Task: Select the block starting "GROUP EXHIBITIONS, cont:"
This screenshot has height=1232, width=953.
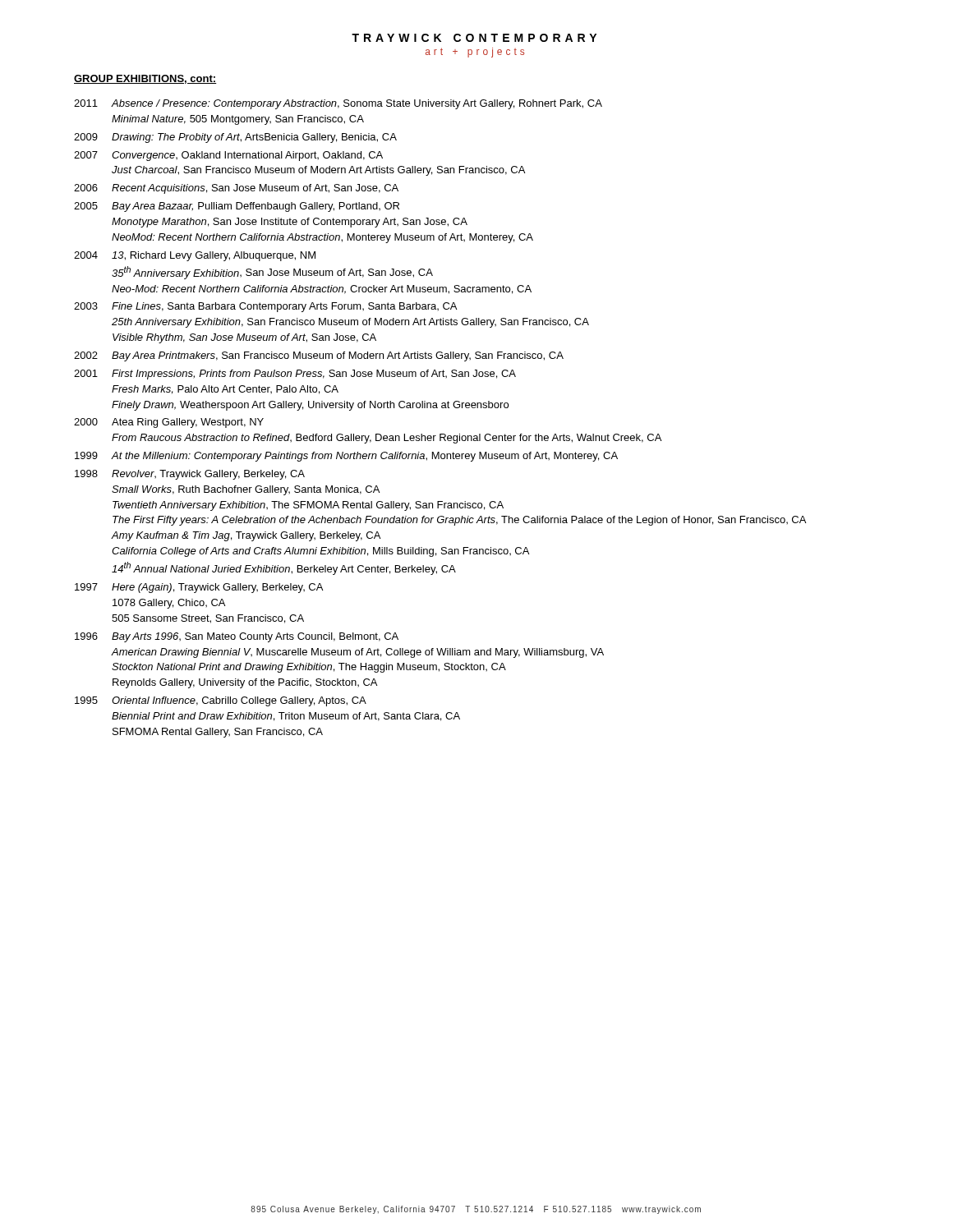Action: [145, 78]
